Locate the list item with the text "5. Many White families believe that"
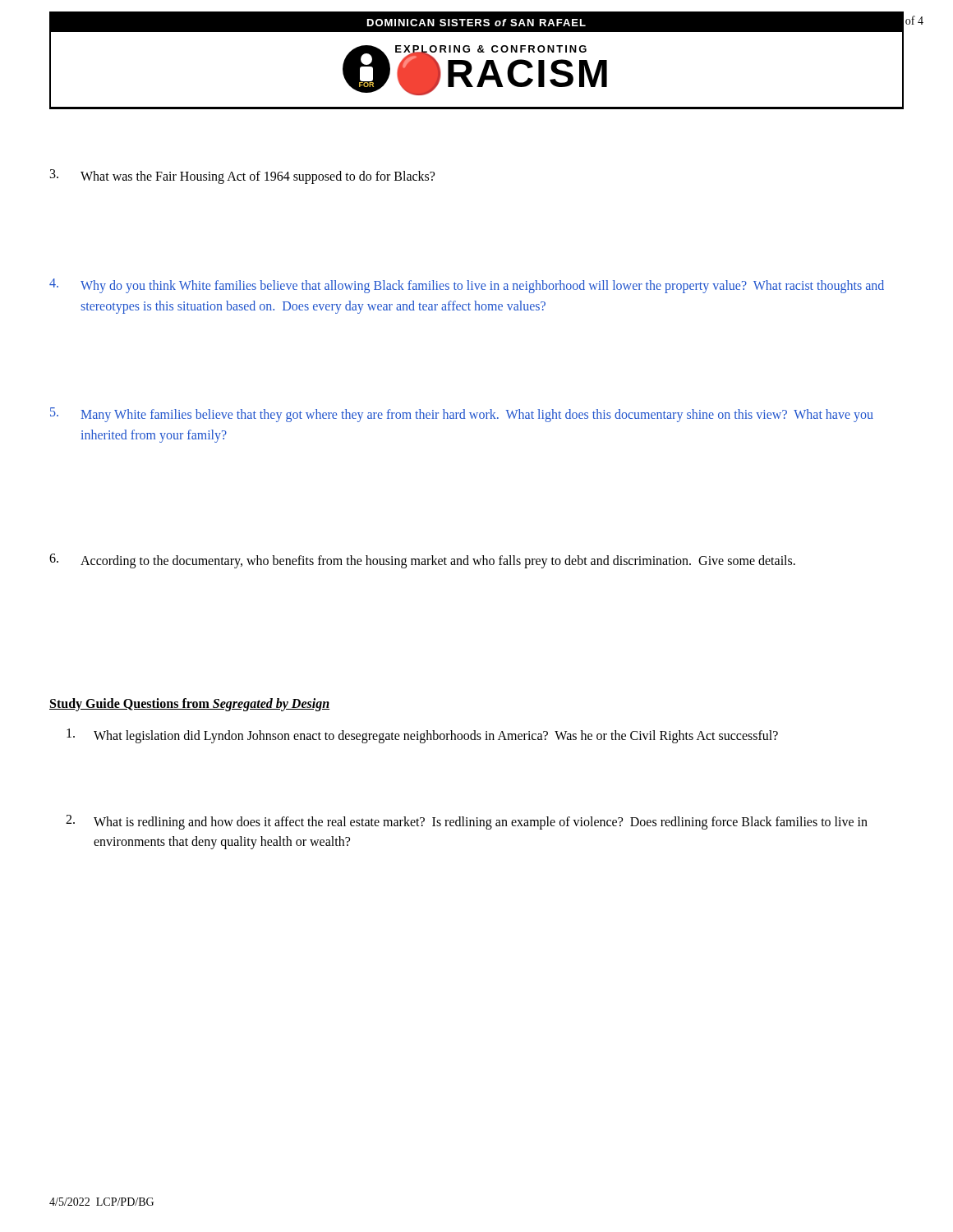This screenshot has height=1232, width=953. pos(476,426)
